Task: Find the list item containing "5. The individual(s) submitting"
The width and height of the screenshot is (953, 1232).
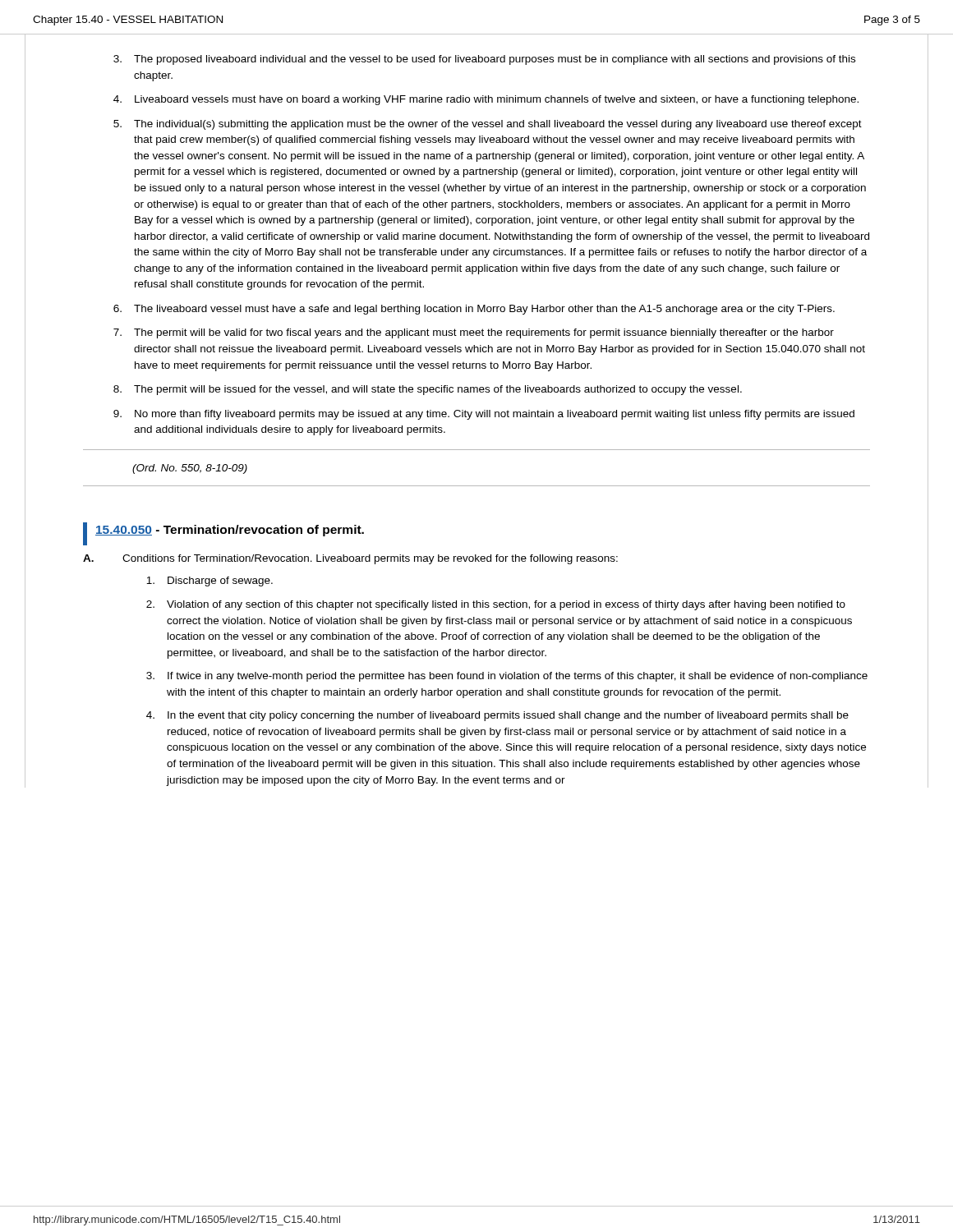Action: click(476, 204)
